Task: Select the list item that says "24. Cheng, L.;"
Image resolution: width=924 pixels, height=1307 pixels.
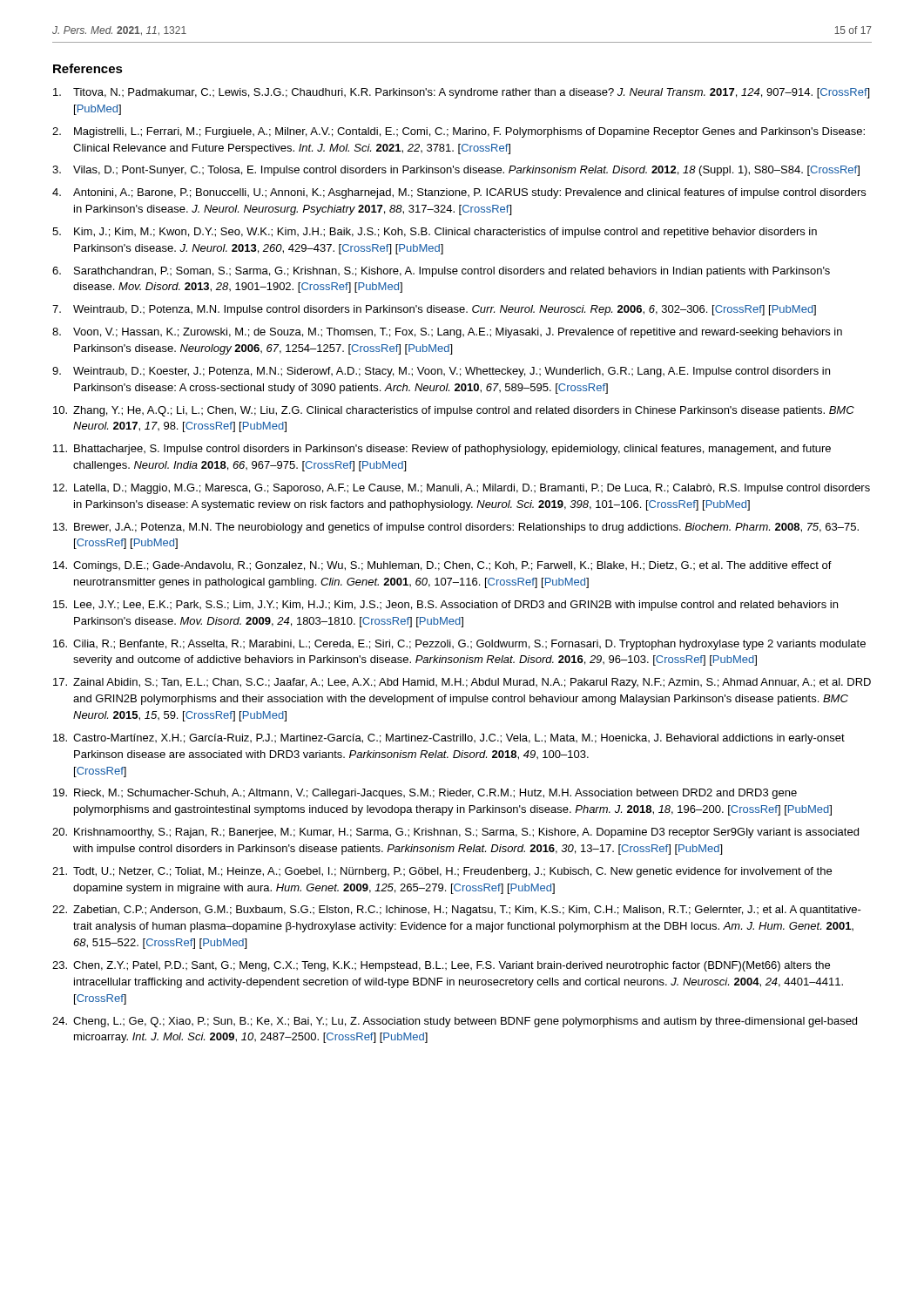Action: (462, 1029)
